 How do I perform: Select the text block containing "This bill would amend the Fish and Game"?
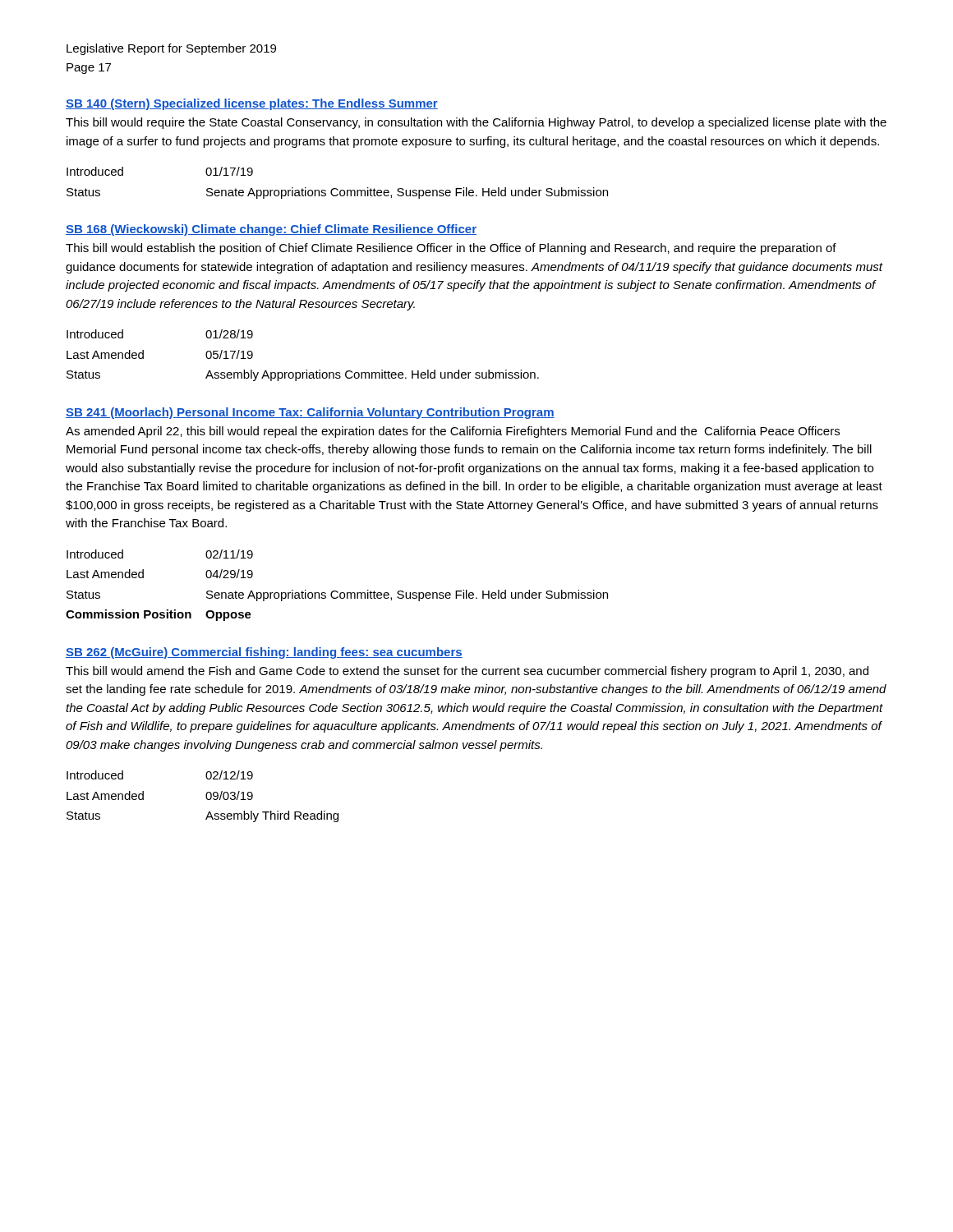tap(476, 707)
